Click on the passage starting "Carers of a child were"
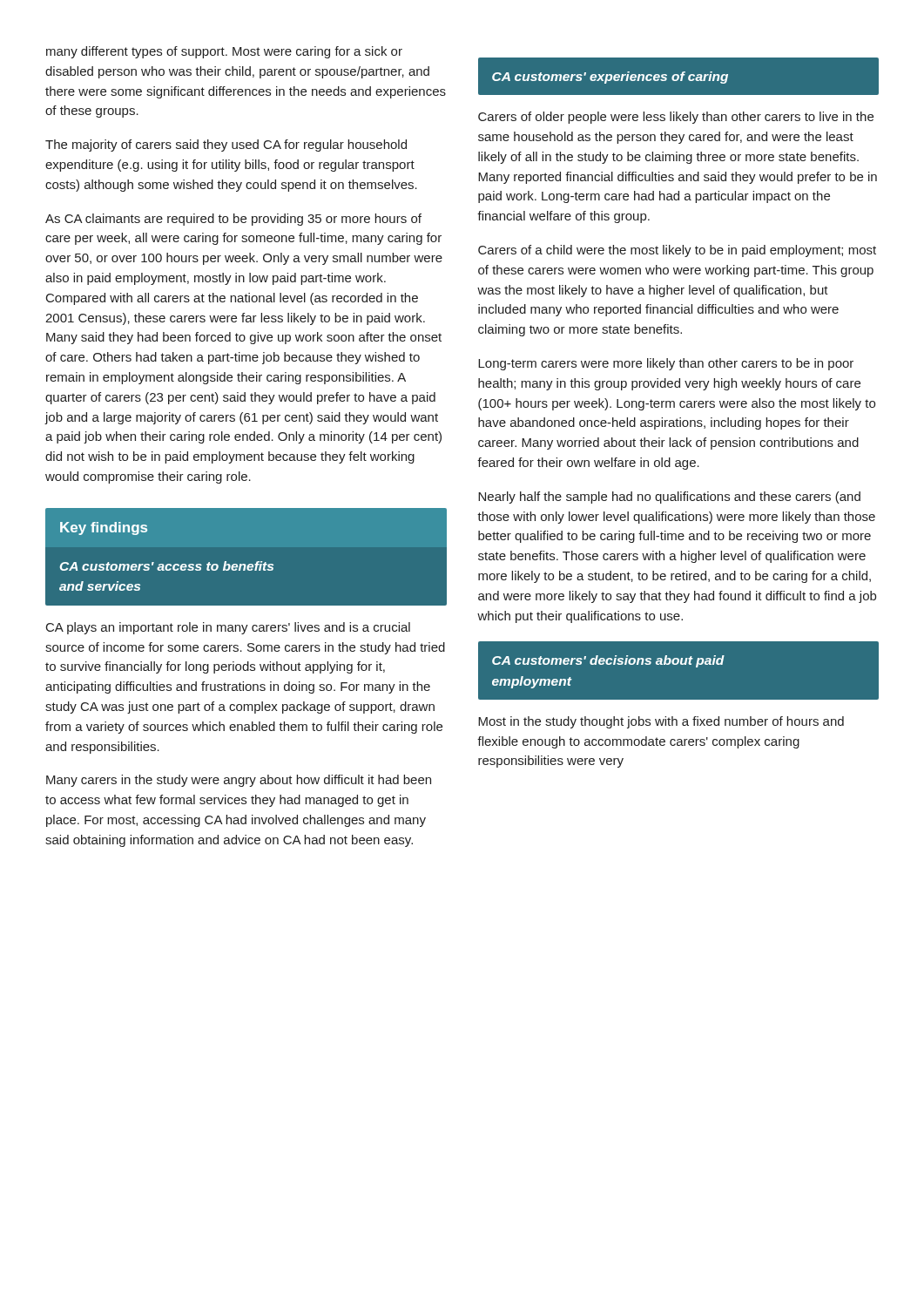The width and height of the screenshot is (924, 1307). [x=677, y=289]
